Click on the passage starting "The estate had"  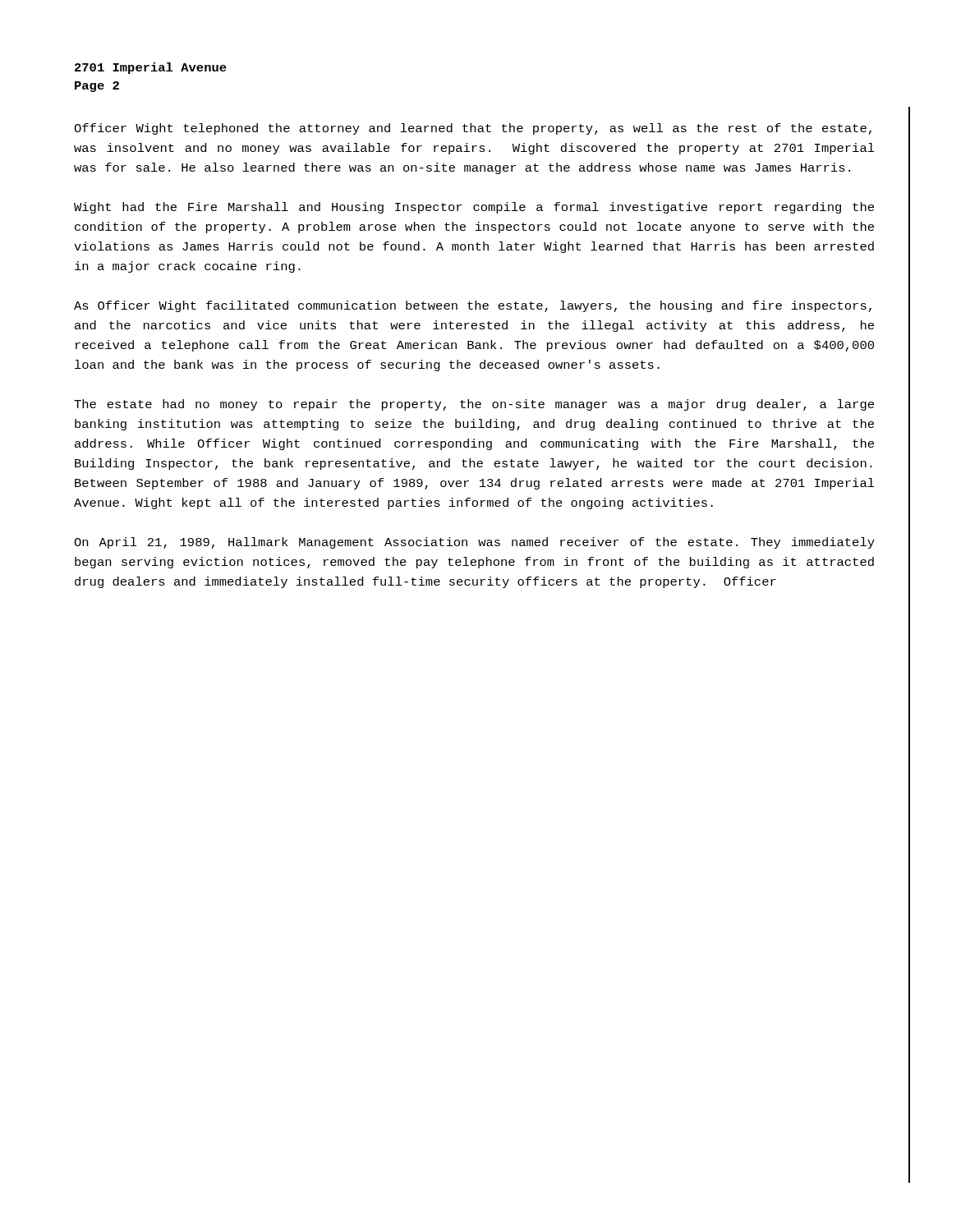(474, 454)
